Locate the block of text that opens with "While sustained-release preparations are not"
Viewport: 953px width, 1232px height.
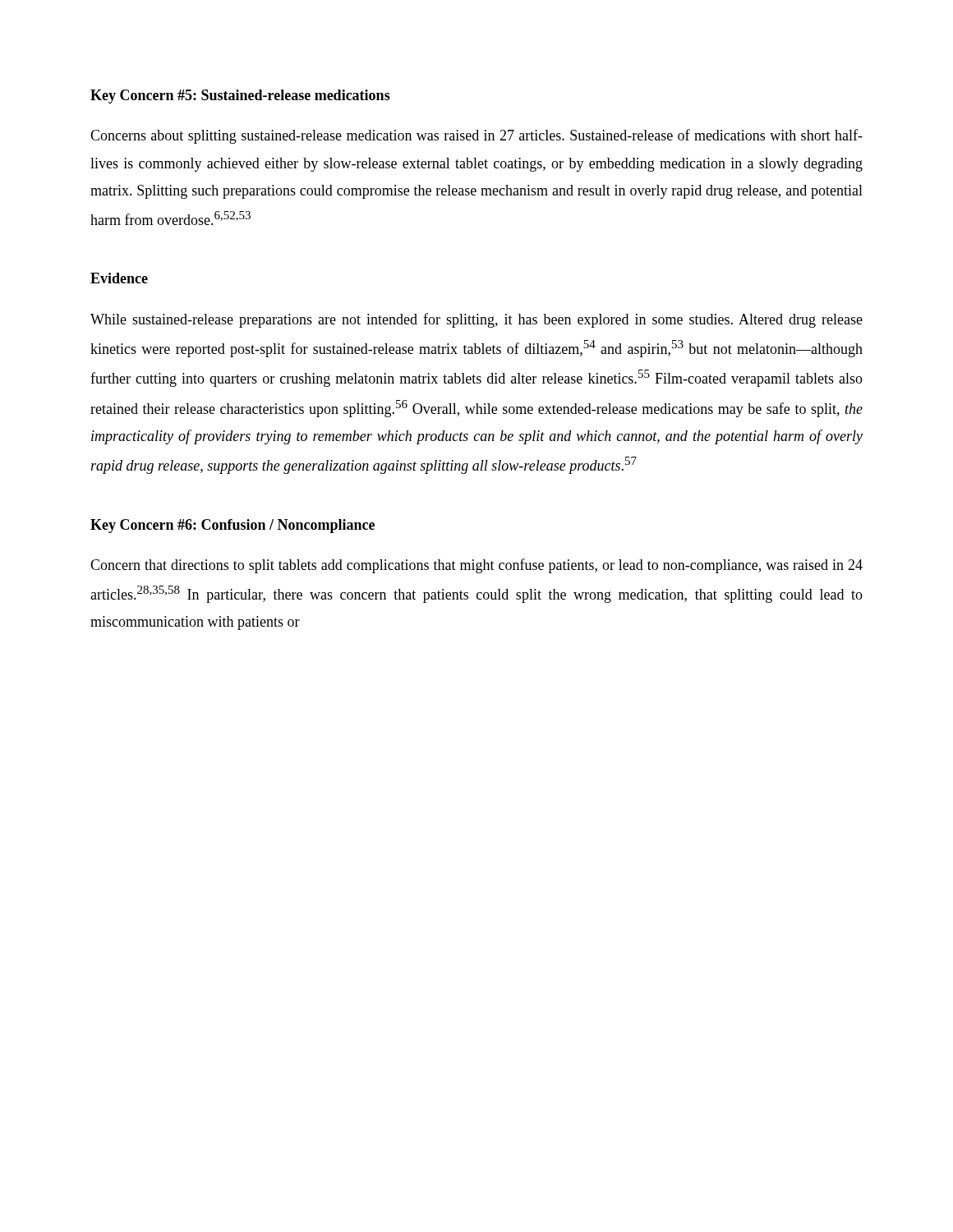click(476, 393)
